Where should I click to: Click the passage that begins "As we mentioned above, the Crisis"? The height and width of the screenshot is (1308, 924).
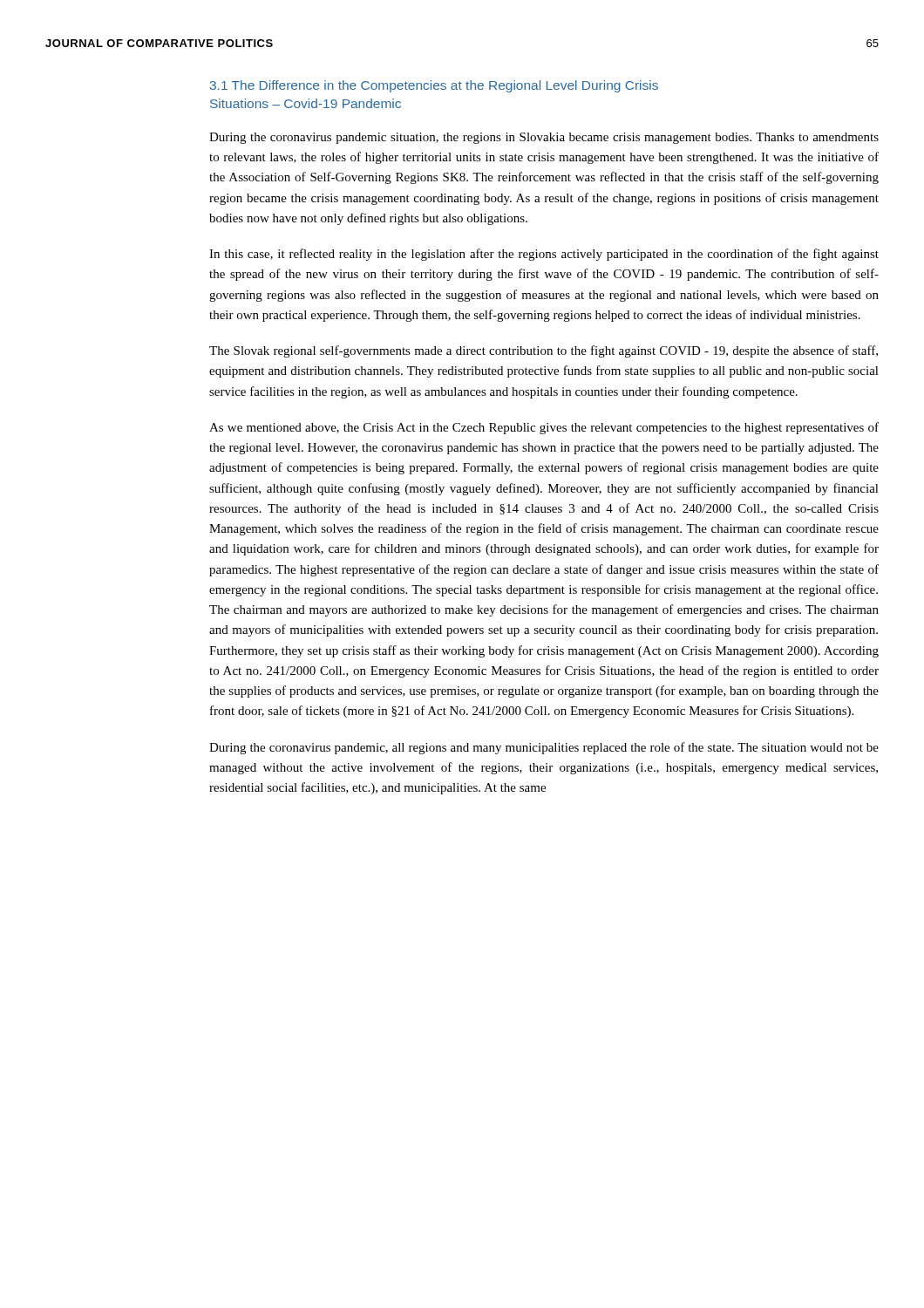tap(544, 569)
